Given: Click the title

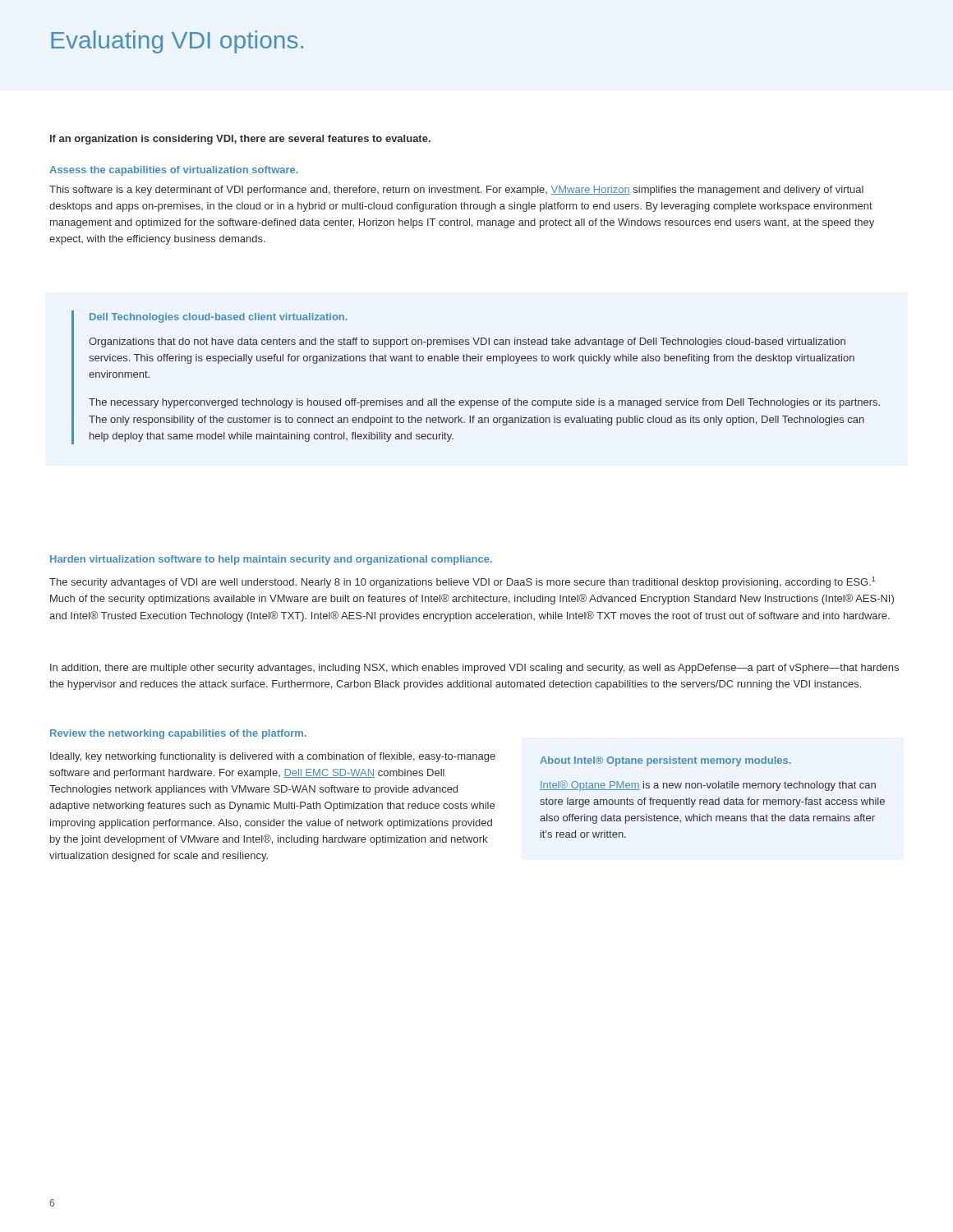Looking at the screenshot, I should pyautogui.click(x=177, y=40).
